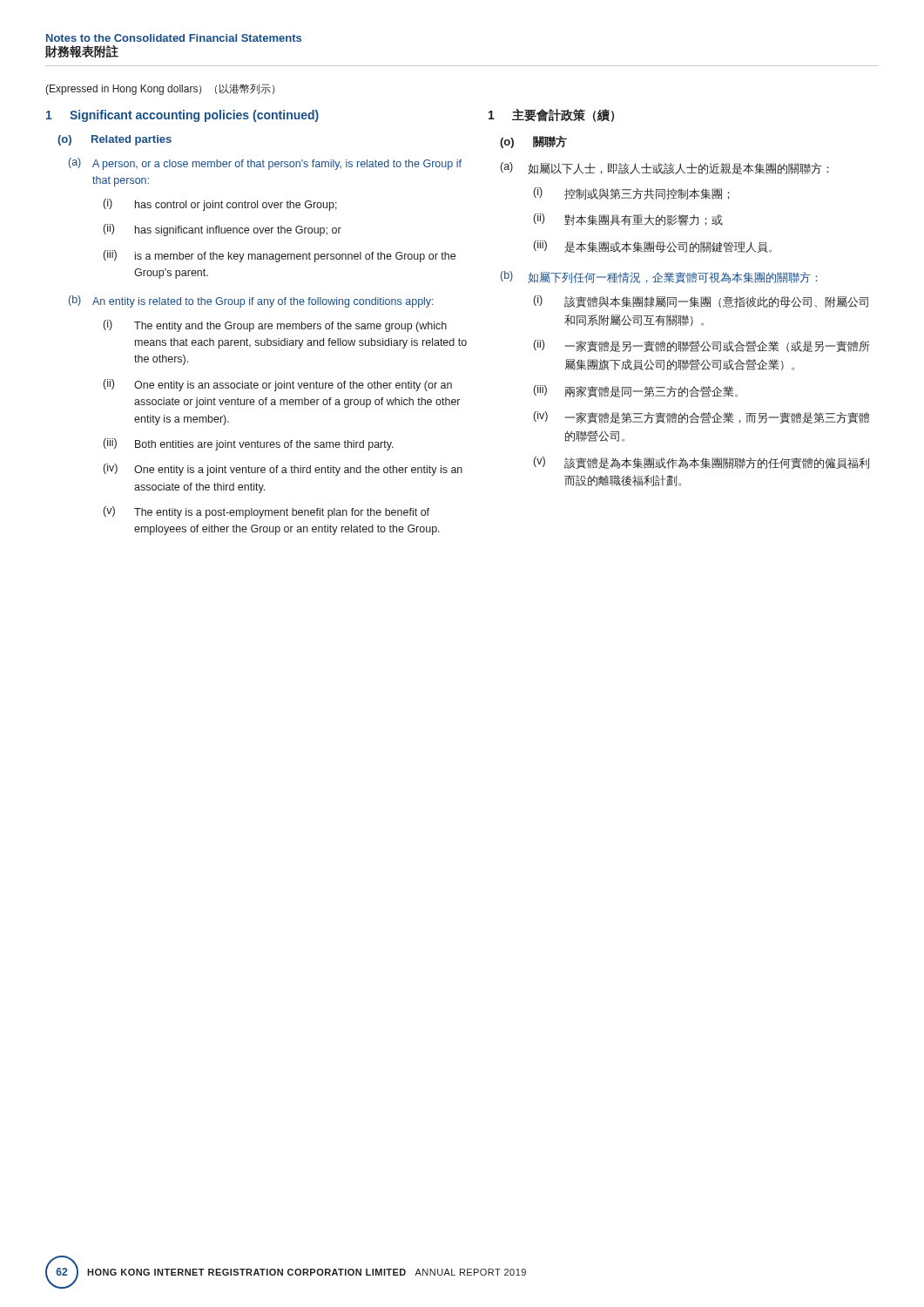Image resolution: width=924 pixels, height=1307 pixels.
Task: Point to the block beginning "(ii) One entity is an associate"
Action: [287, 402]
